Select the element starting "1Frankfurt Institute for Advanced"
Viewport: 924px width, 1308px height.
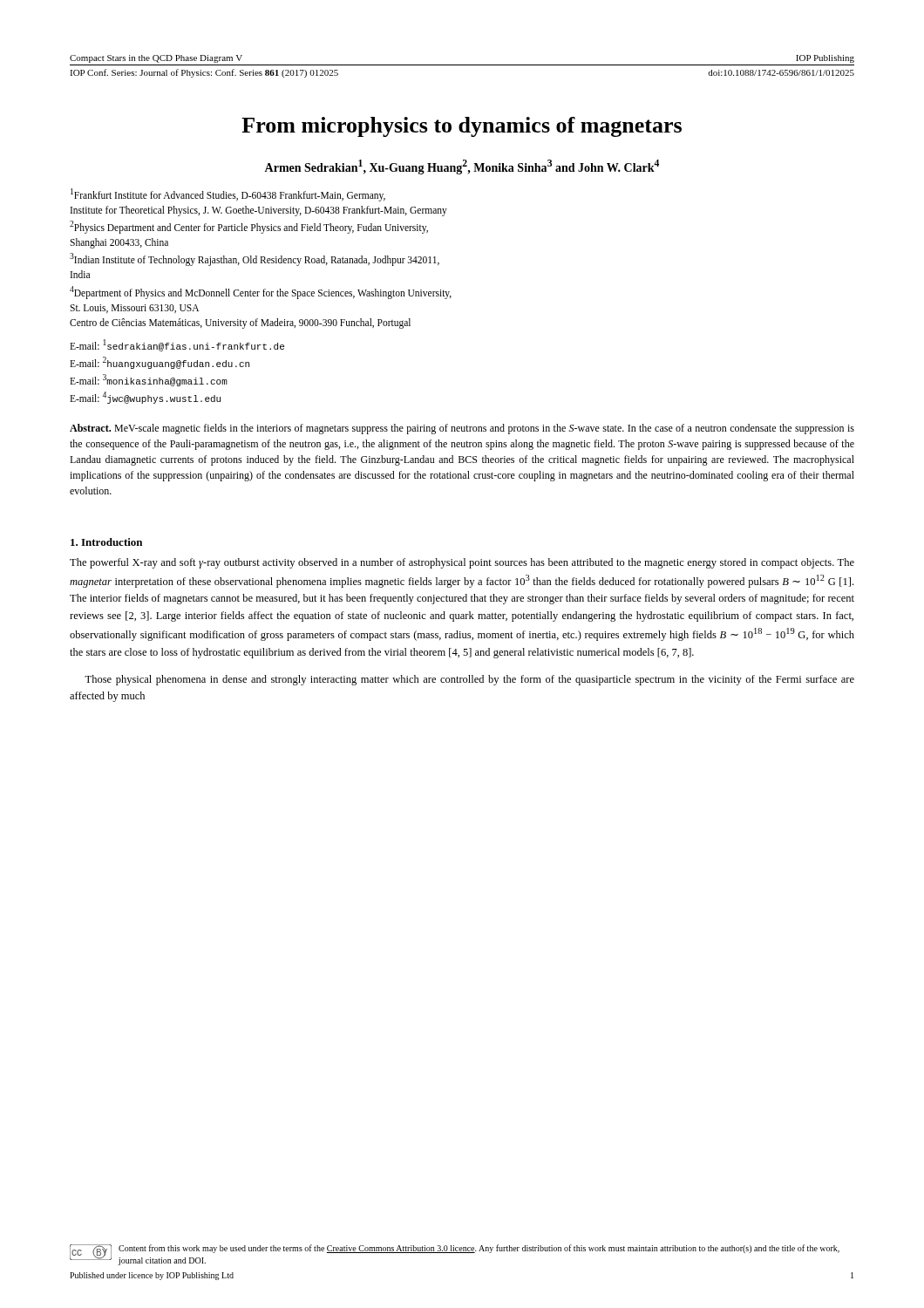pos(261,257)
